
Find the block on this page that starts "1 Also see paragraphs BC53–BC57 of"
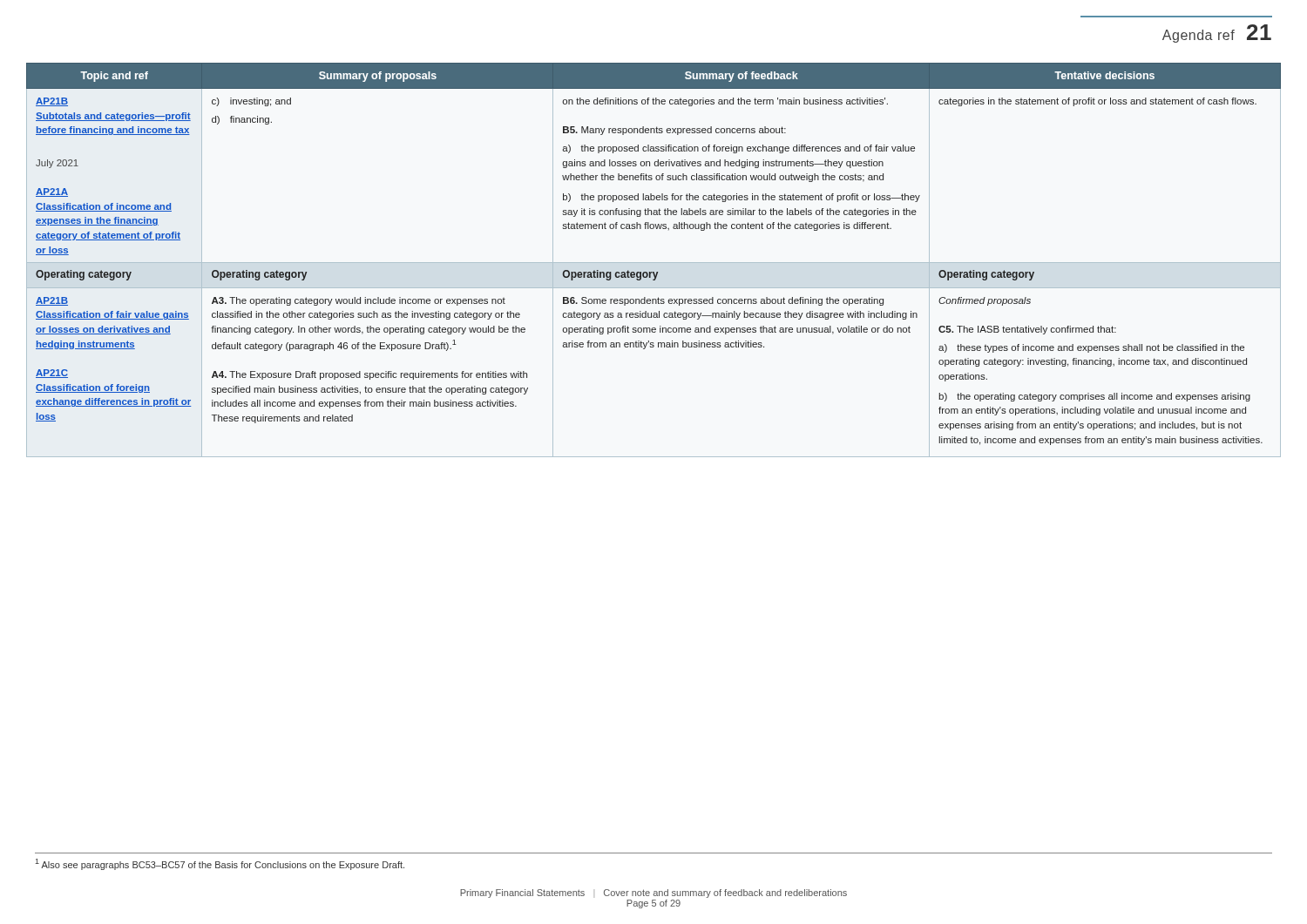[220, 864]
